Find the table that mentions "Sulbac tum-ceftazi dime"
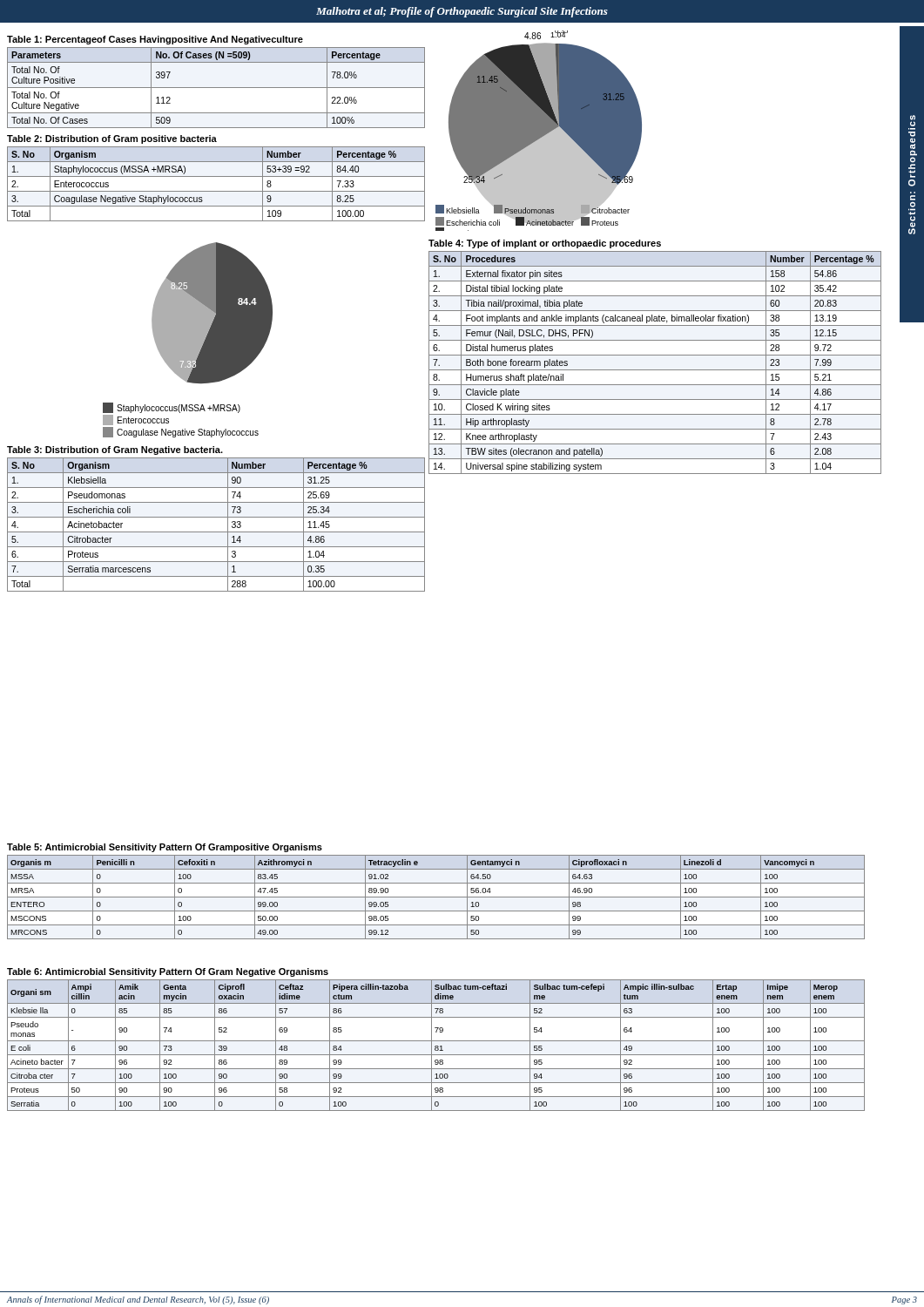This screenshot has width=924, height=1307. (436, 1045)
